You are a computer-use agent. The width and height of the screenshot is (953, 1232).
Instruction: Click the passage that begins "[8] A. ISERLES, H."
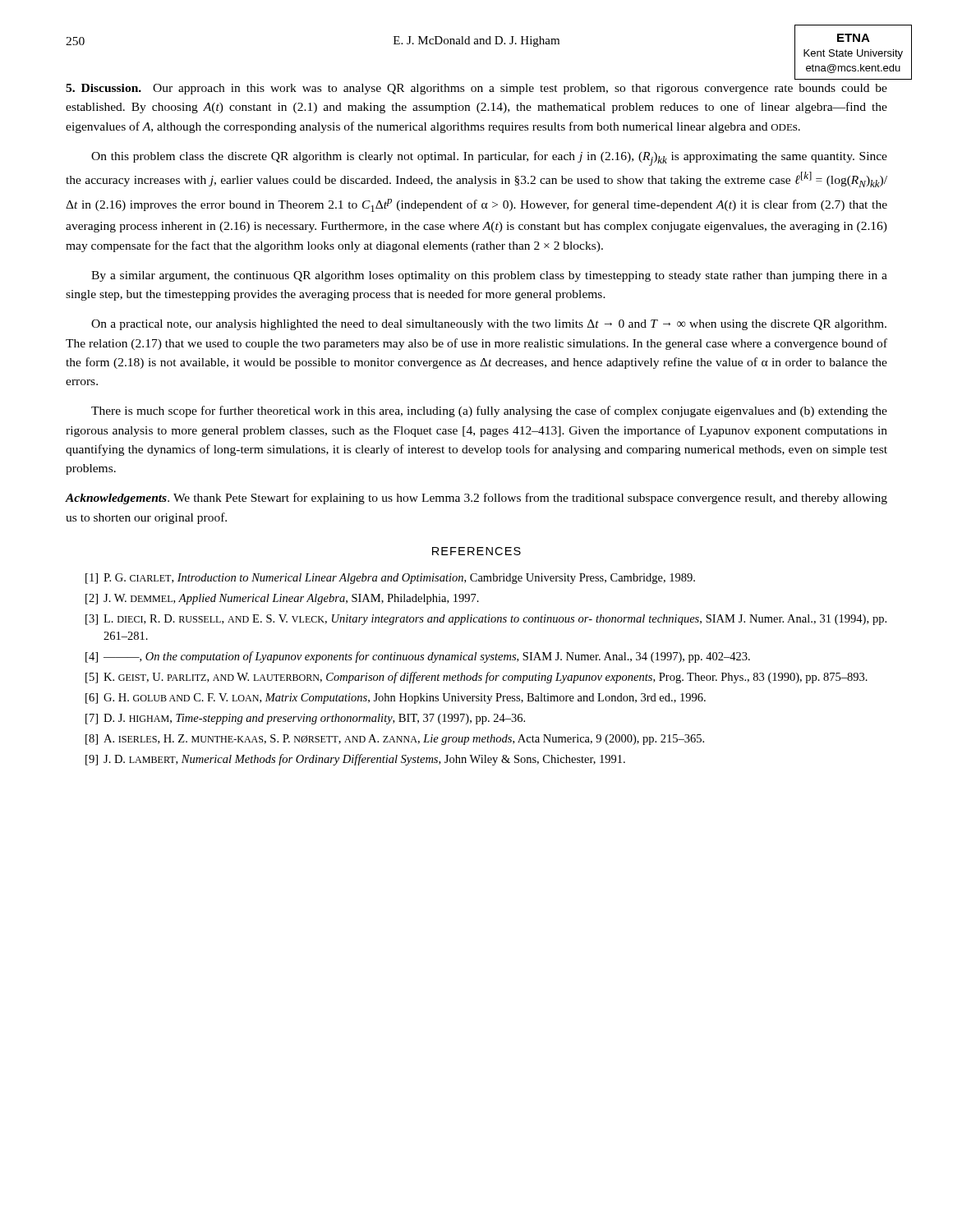[x=476, y=739]
